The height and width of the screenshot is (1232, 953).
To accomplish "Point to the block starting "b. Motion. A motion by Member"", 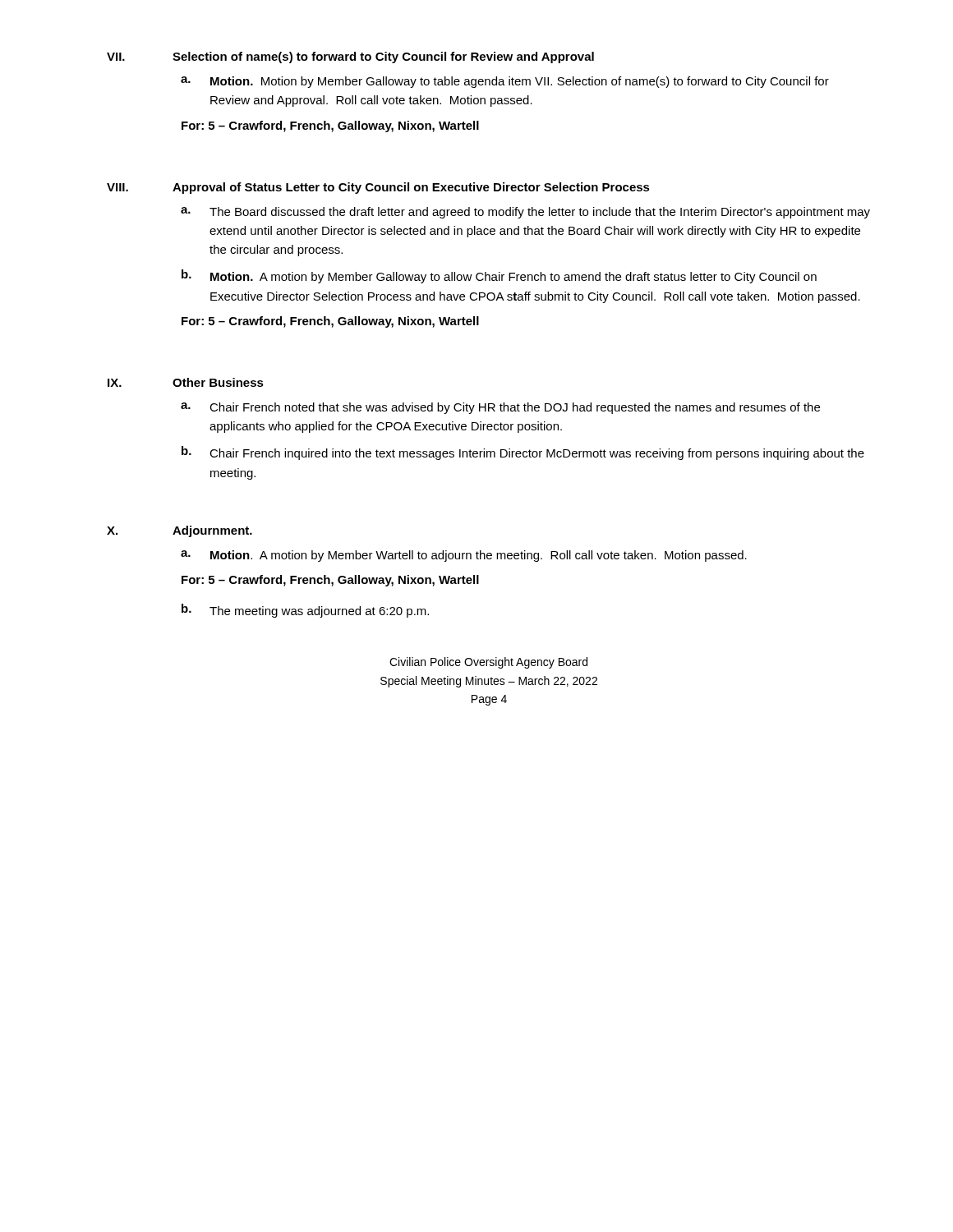I will pos(526,286).
